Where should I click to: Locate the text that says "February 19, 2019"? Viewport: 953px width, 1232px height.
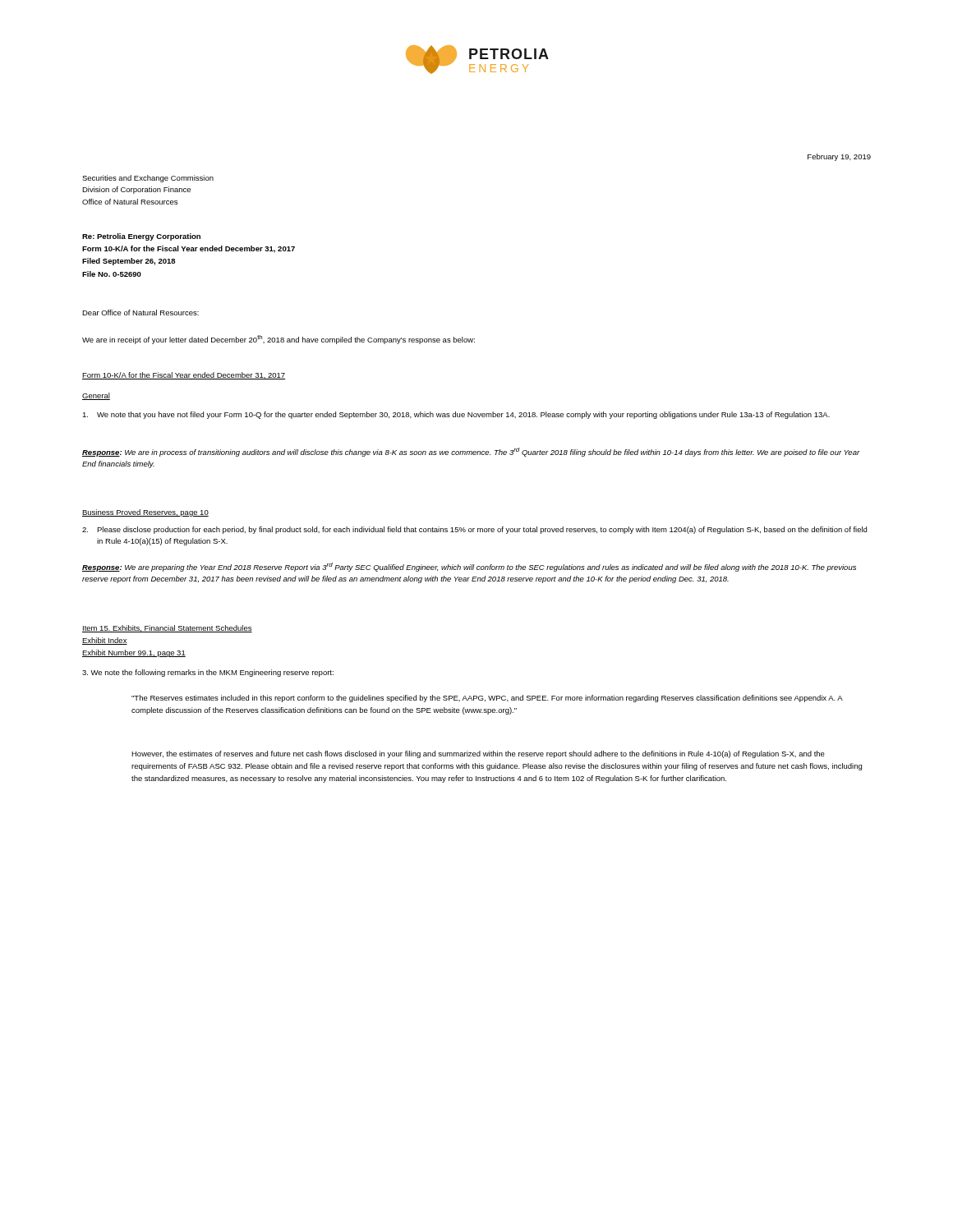coord(839,156)
